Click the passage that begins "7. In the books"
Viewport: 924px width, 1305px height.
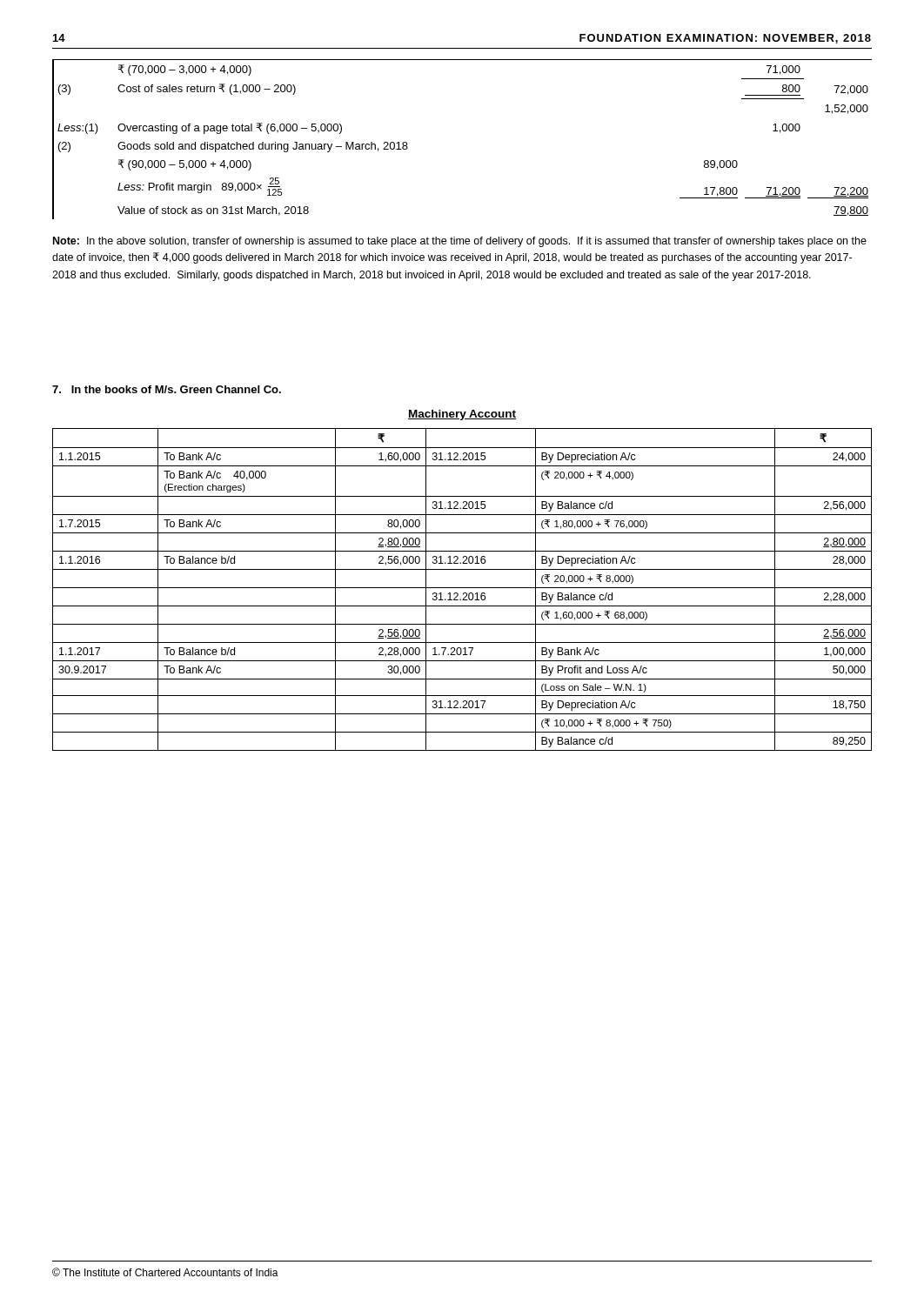(167, 389)
